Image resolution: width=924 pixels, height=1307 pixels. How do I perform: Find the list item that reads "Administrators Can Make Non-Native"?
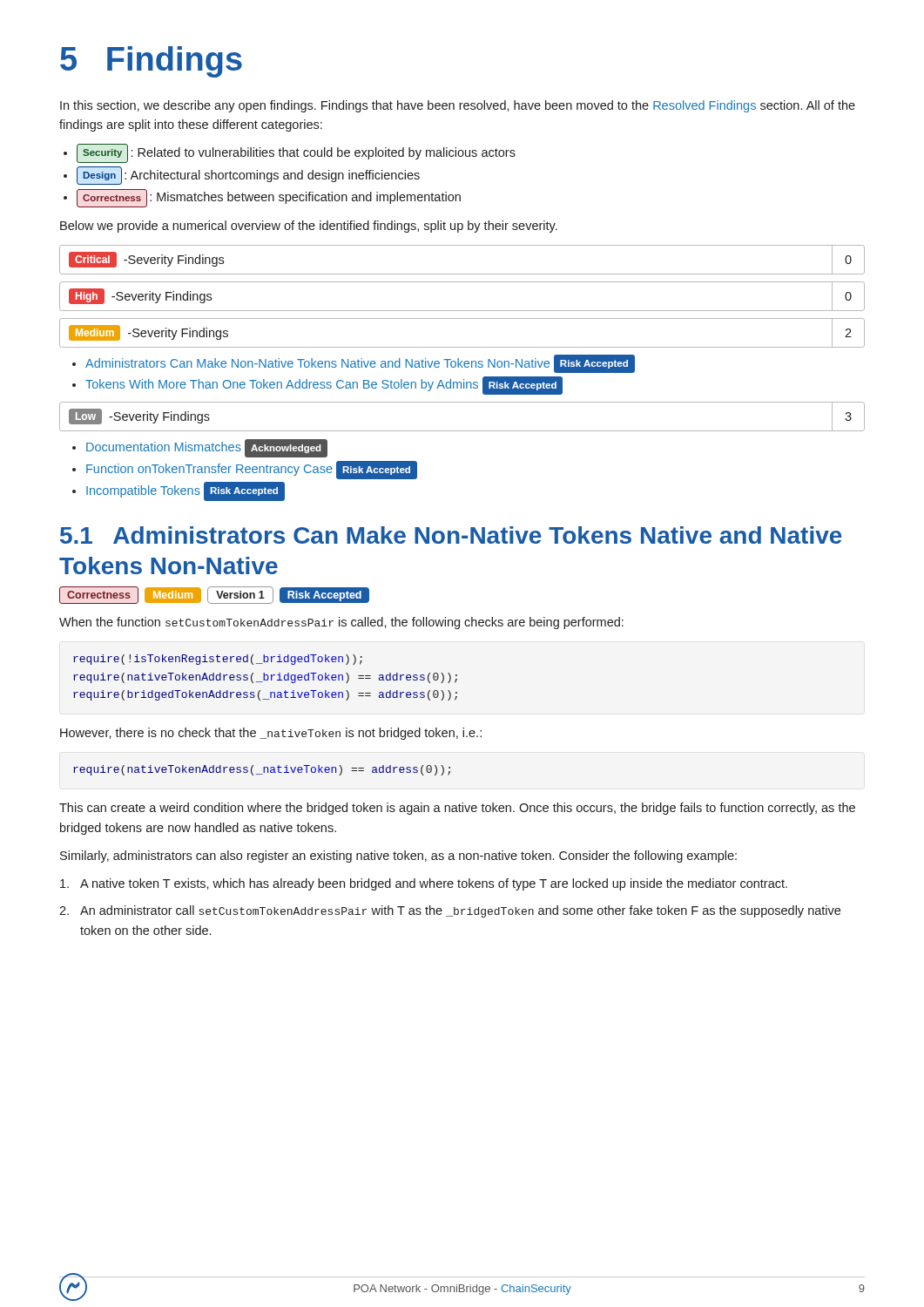click(x=475, y=364)
